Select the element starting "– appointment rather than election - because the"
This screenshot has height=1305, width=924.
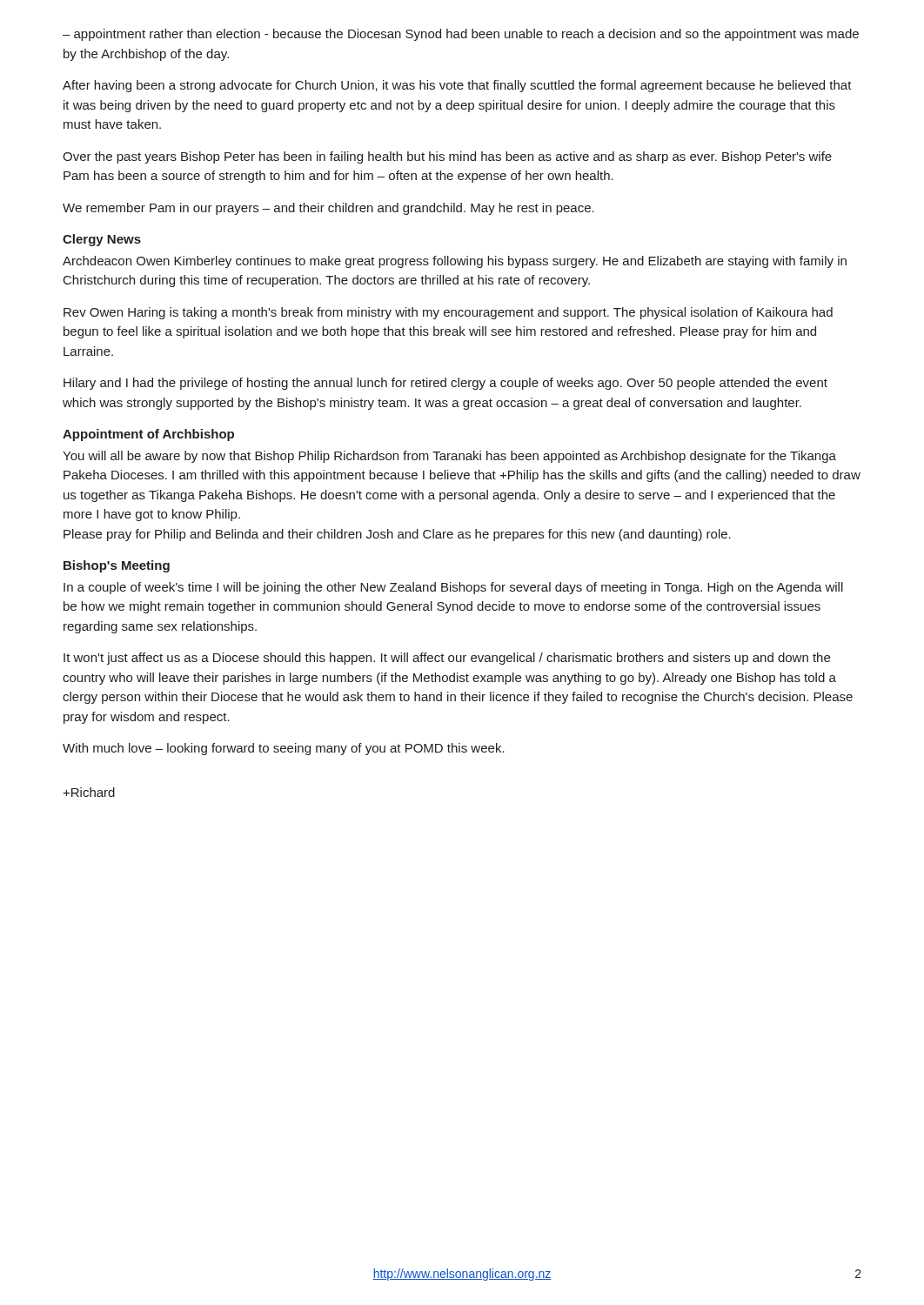(x=462, y=44)
